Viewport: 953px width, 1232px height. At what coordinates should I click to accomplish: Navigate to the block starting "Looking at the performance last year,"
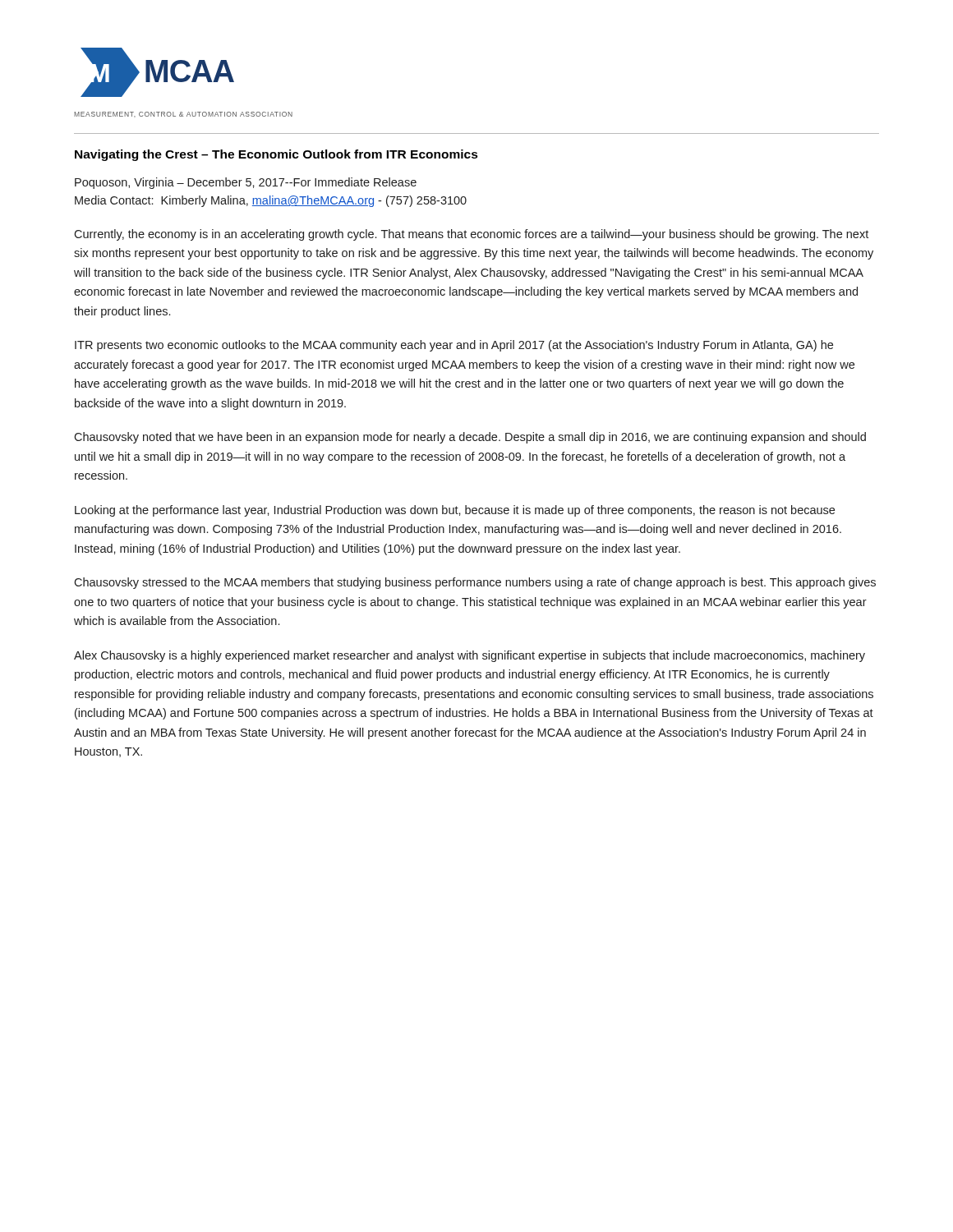tap(458, 529)
